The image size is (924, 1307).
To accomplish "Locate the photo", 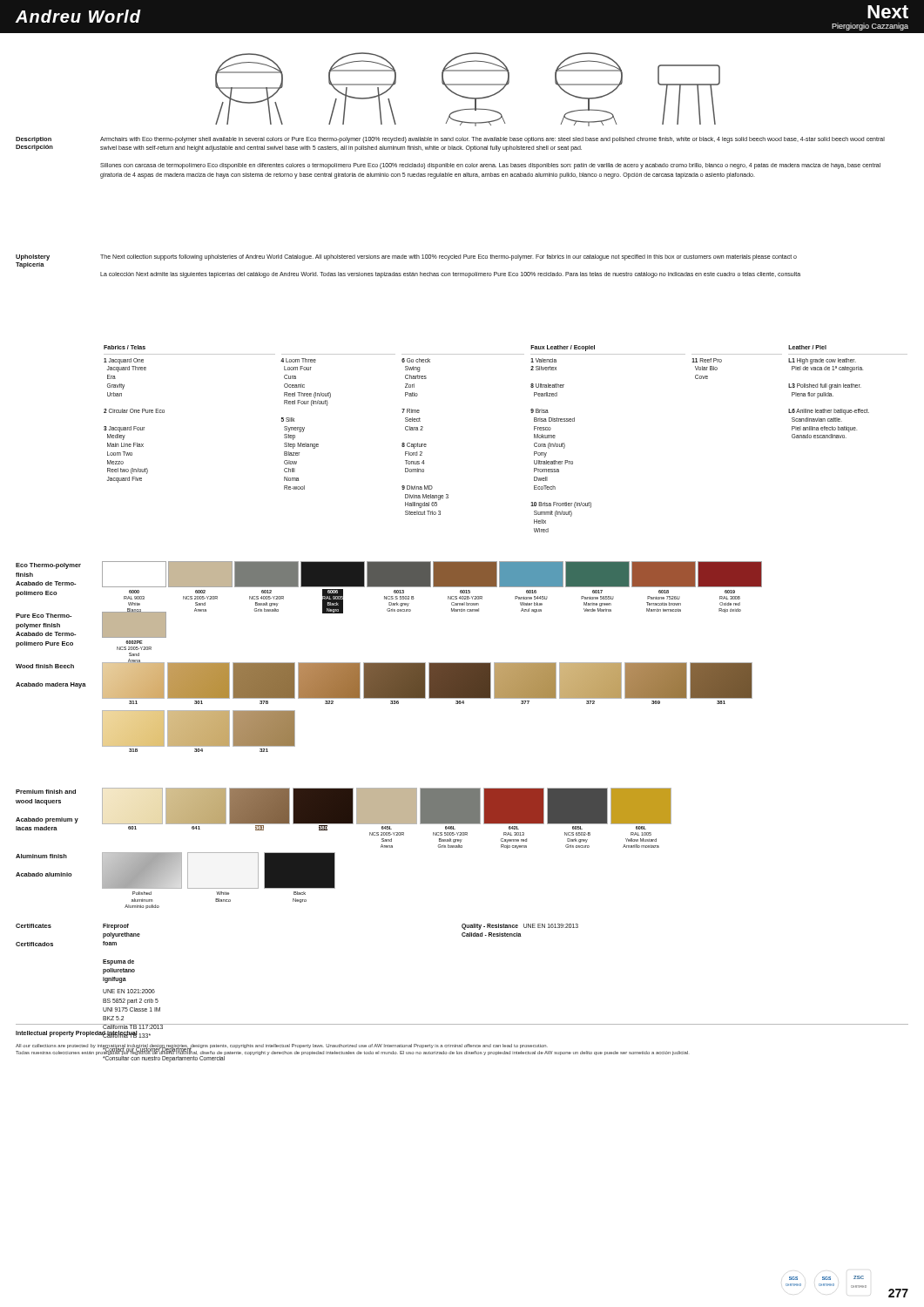I will [462, 82].
